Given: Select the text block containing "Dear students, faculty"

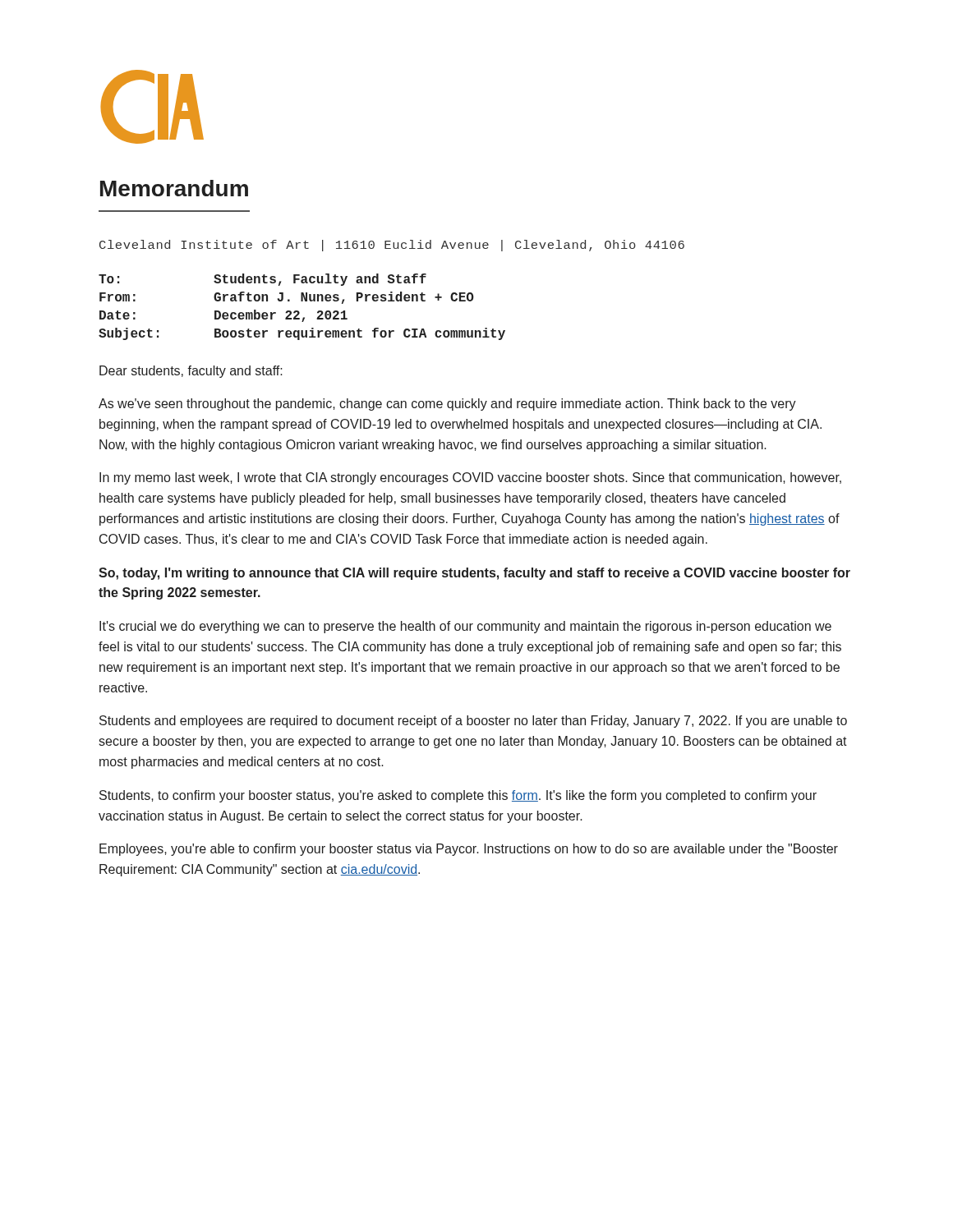Looking at the screenshot, I should [x=191, y=372].
